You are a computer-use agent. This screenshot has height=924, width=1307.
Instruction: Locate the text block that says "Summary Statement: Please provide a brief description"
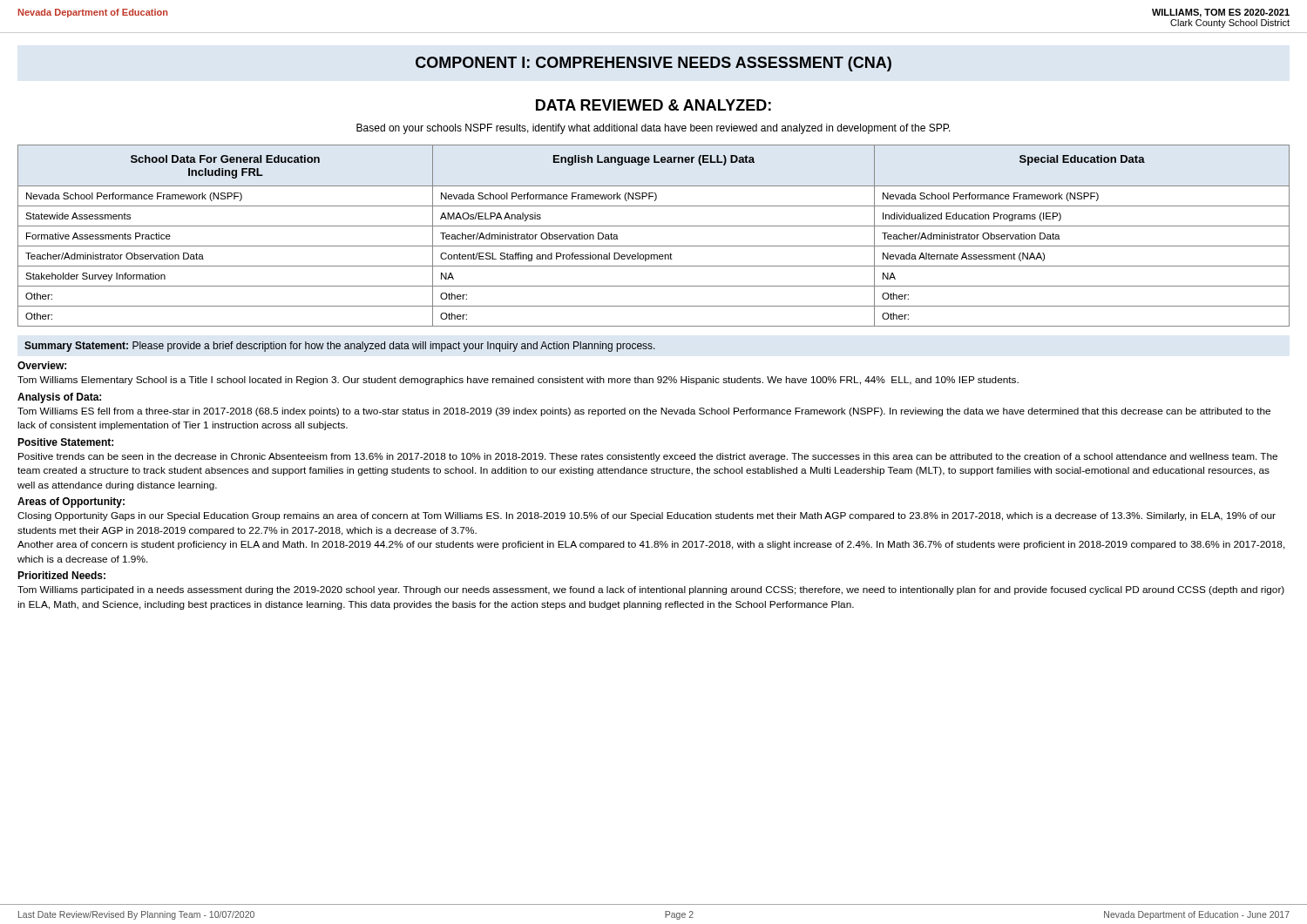(x=340, y=346)
